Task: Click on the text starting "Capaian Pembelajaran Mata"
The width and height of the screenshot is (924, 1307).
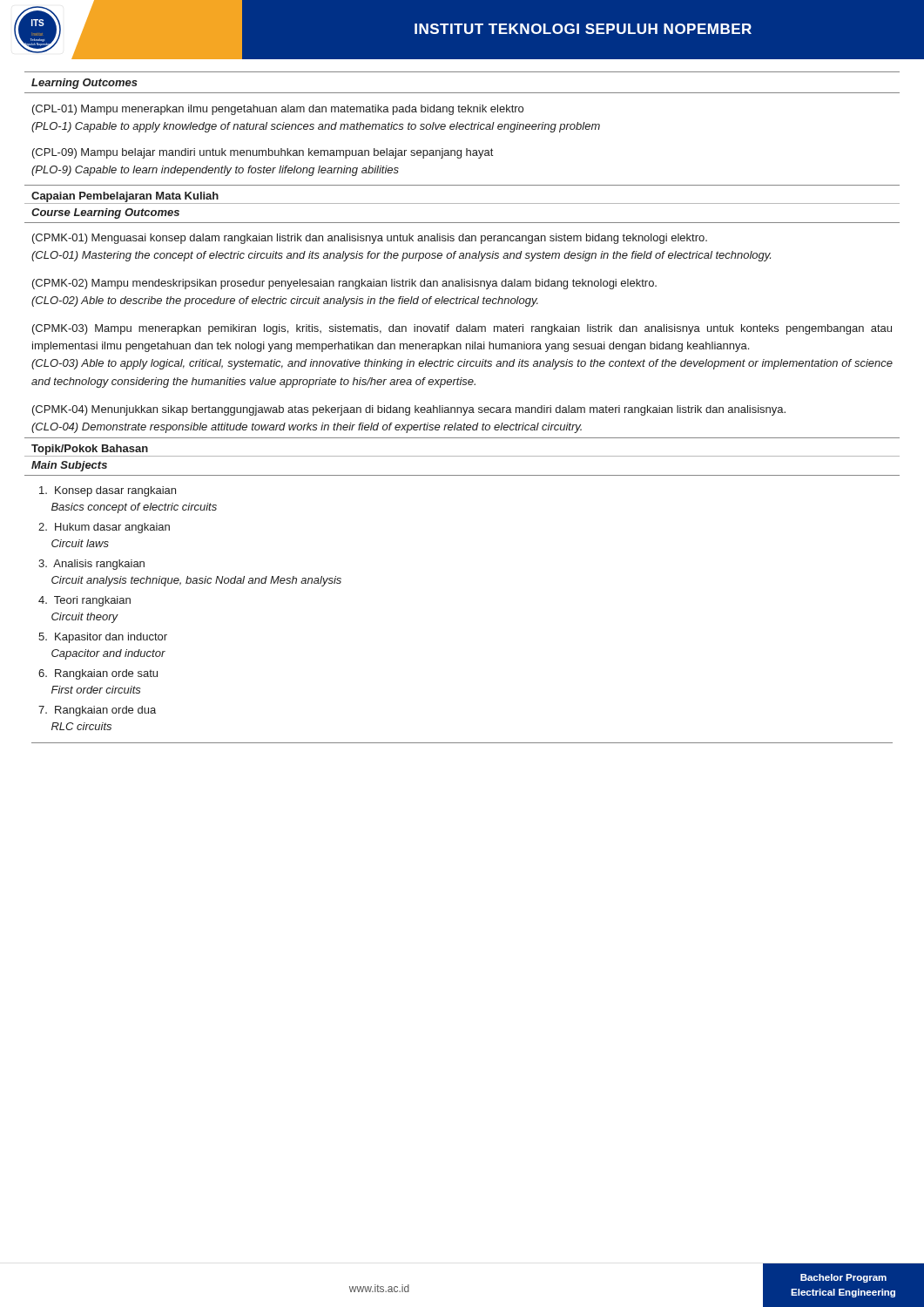Action: [125, 195]
